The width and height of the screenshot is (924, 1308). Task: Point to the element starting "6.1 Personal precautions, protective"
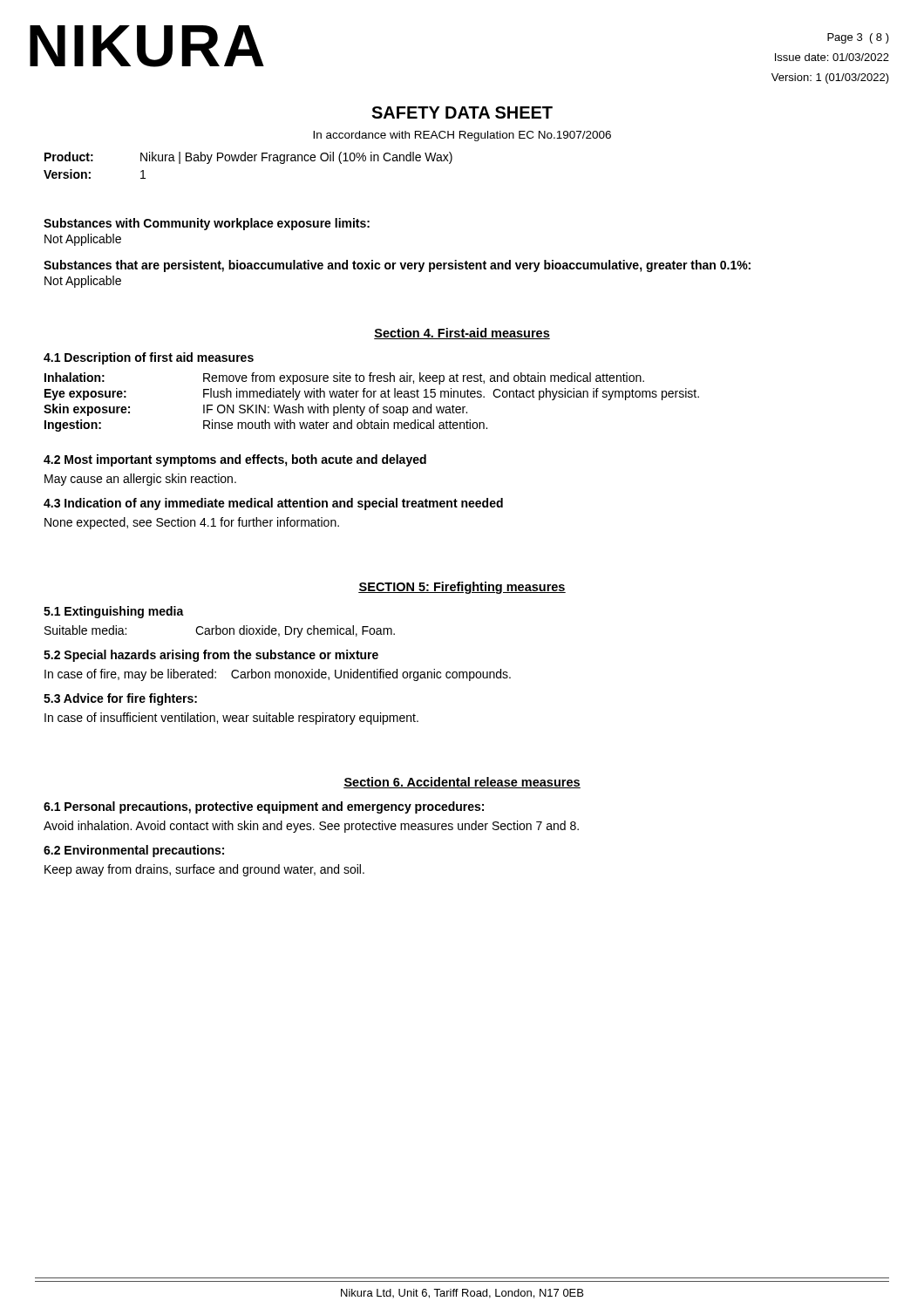pos(264,807)
